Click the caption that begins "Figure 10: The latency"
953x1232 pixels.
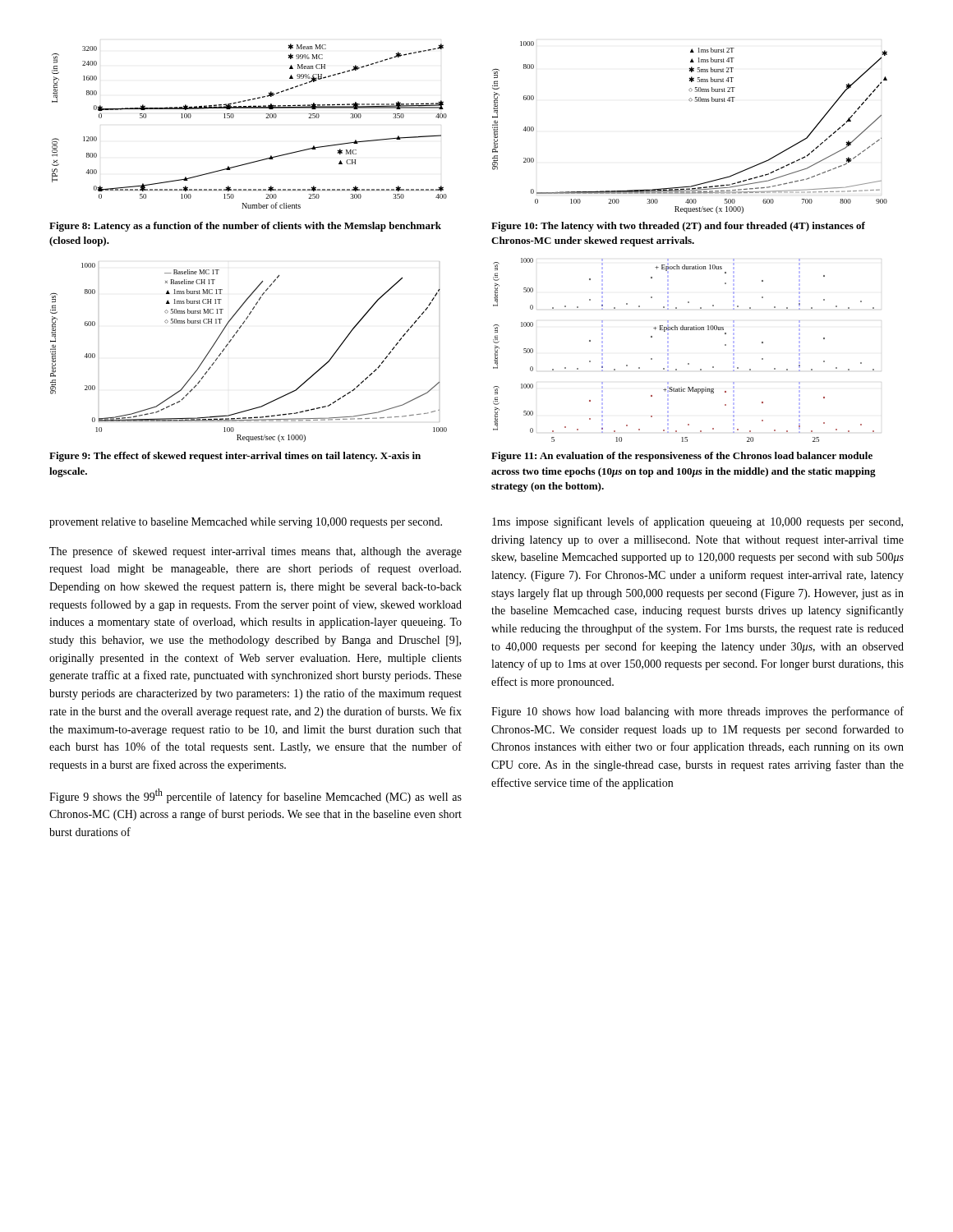click(678, 233)
